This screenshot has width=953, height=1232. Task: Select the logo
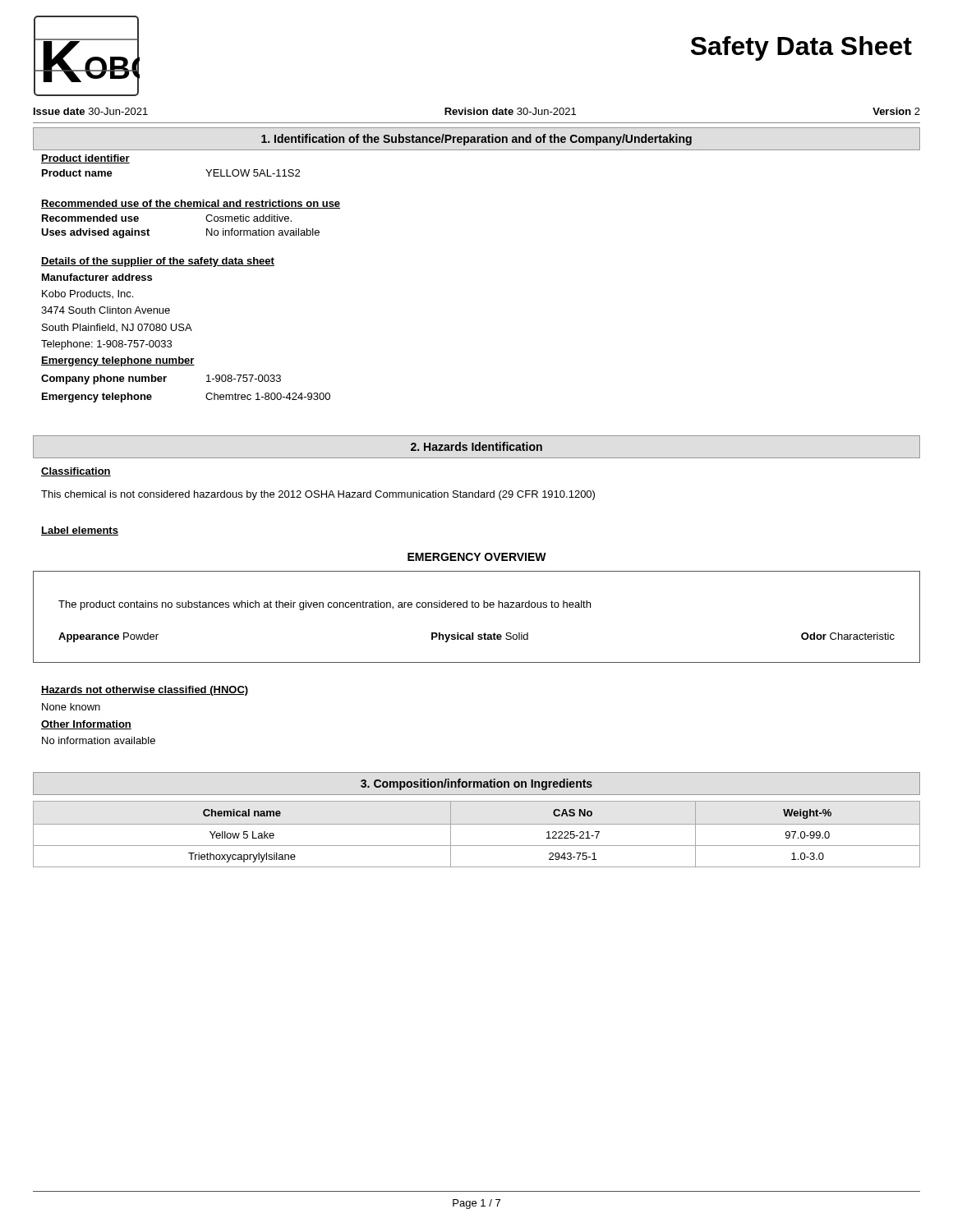pos(86,56)
